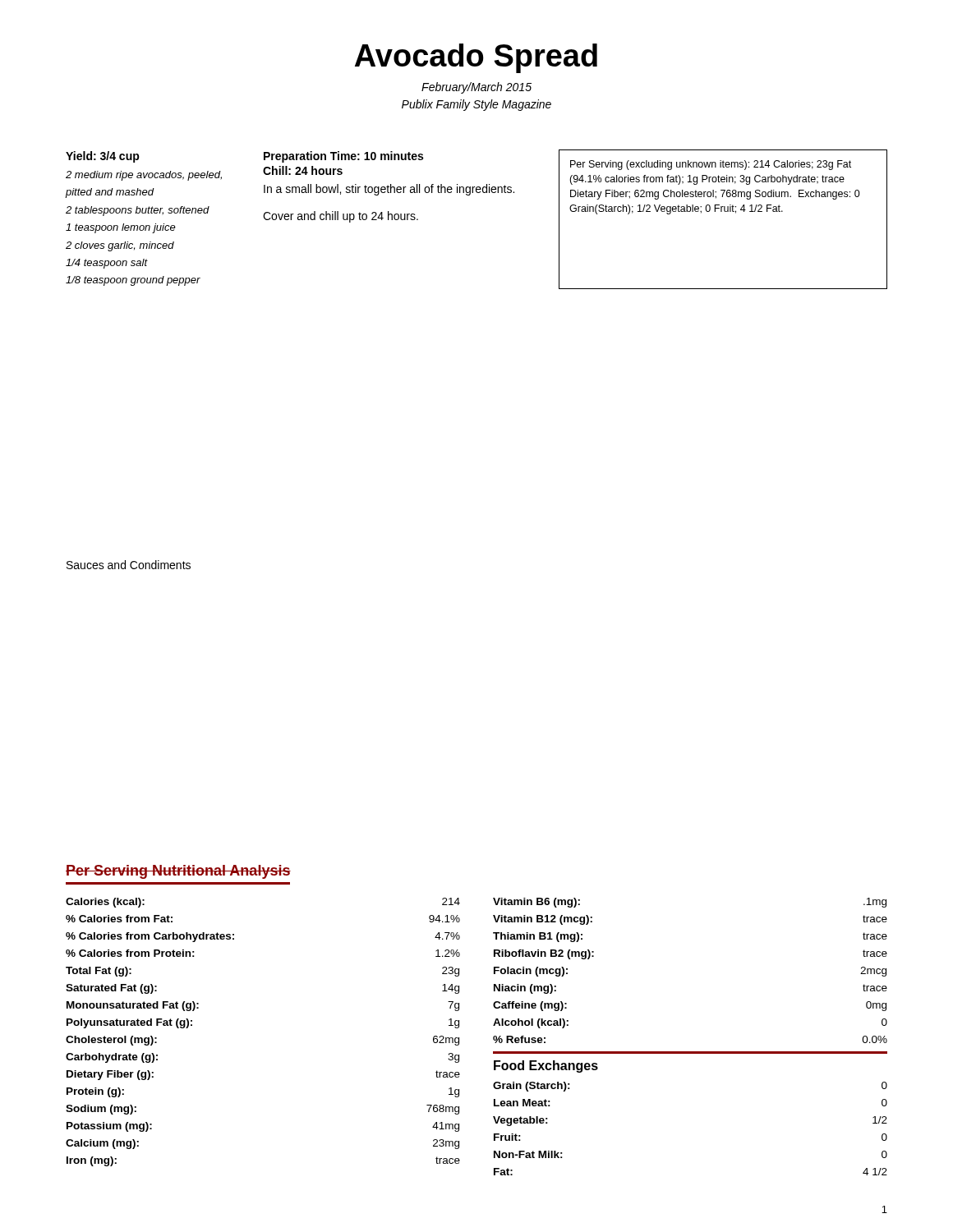Click on the region starting "Preparation Time: 10 minutes"

click(343, 156)
